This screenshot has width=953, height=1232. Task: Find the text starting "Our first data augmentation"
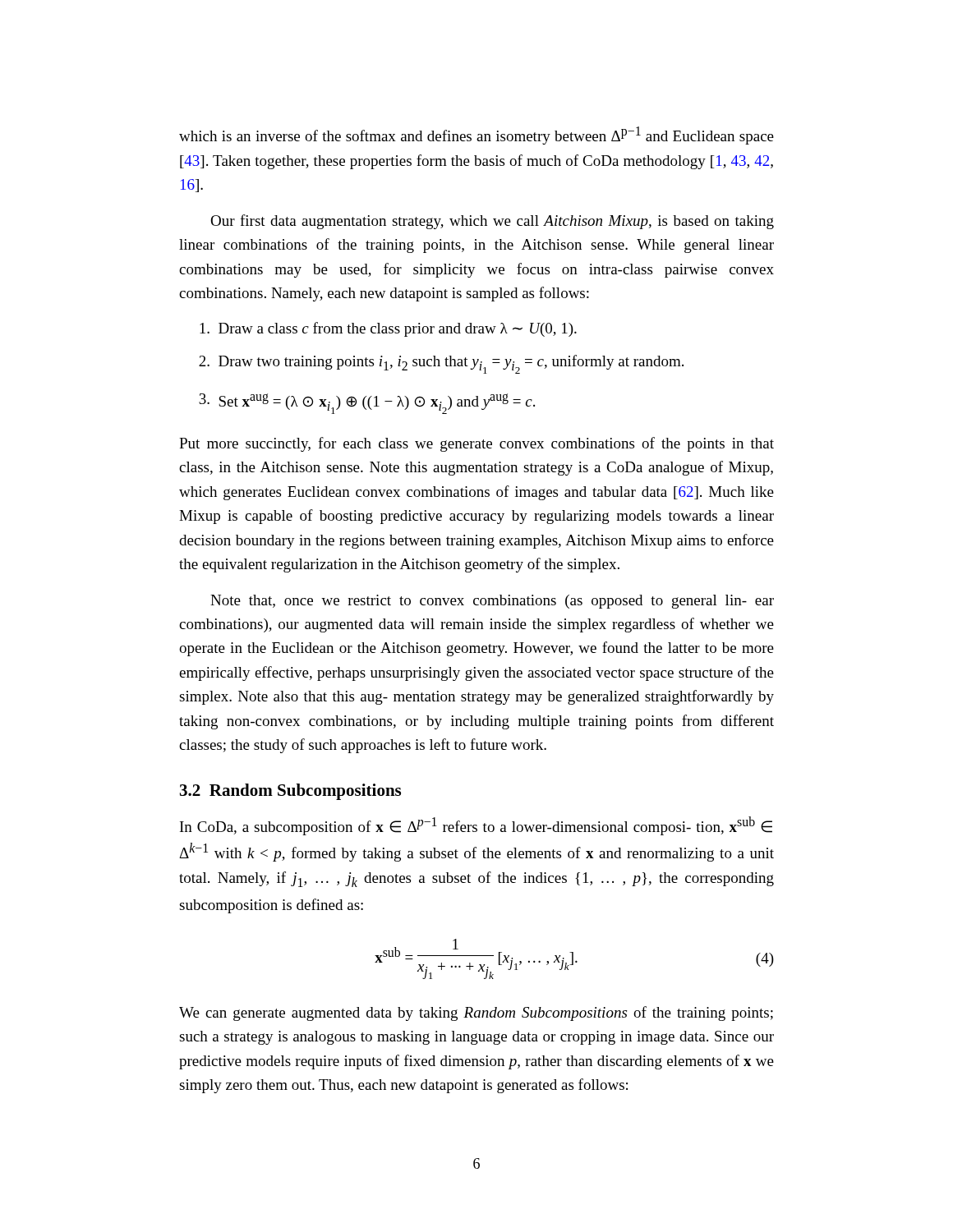pyautogui.click(x=476, y=257)
